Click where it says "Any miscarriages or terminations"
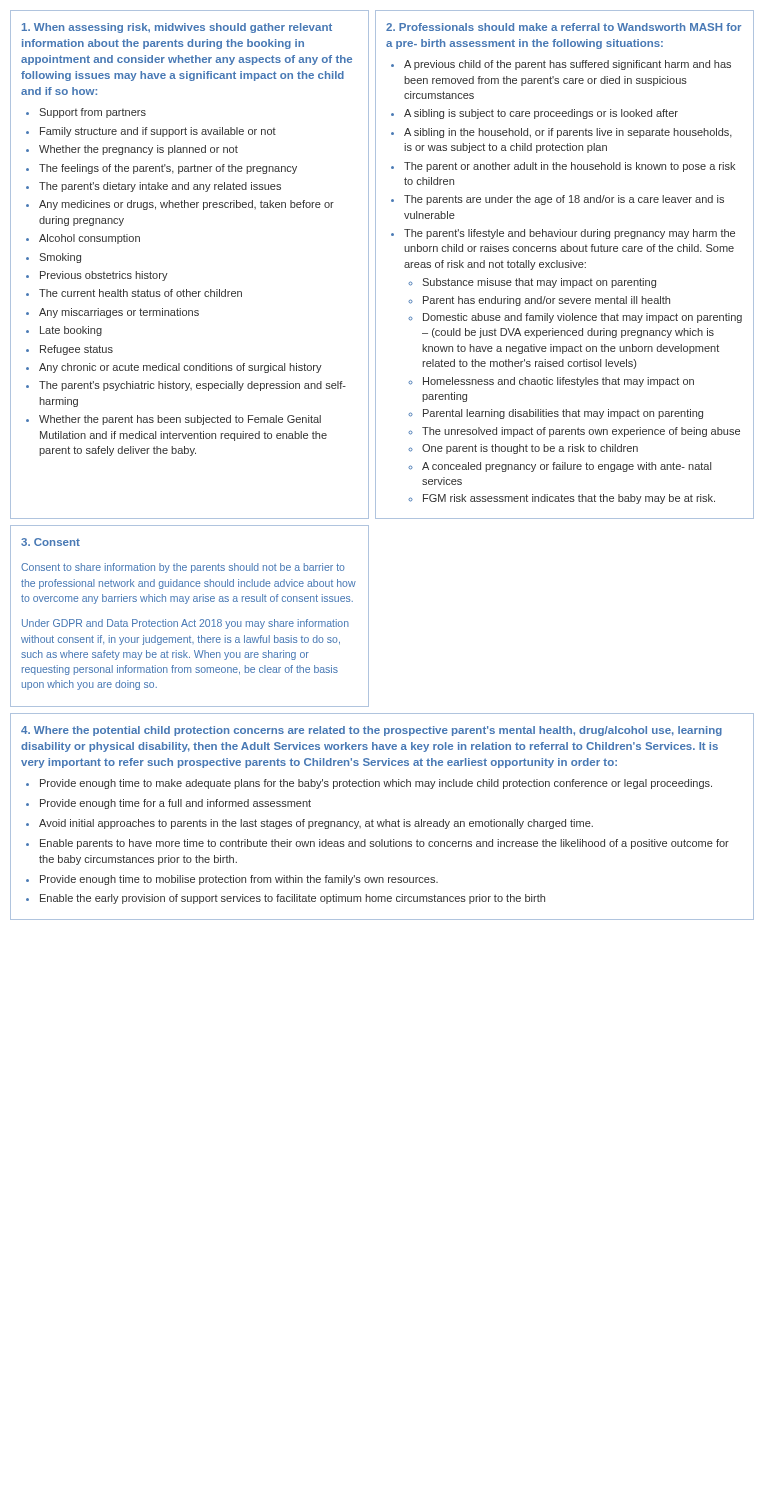 (x=119, y=312)
